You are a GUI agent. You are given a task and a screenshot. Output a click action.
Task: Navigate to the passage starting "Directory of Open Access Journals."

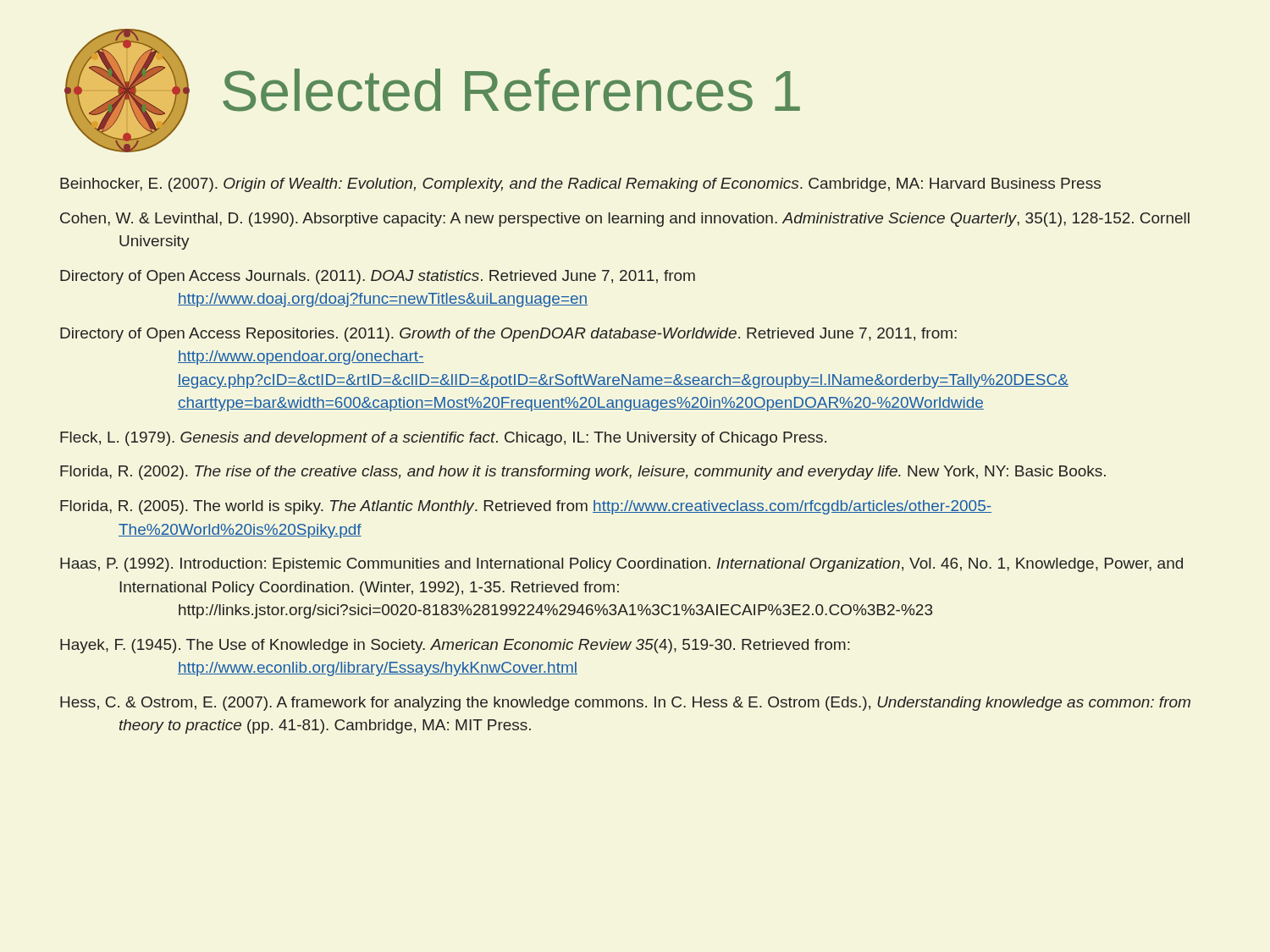(378, 287)
